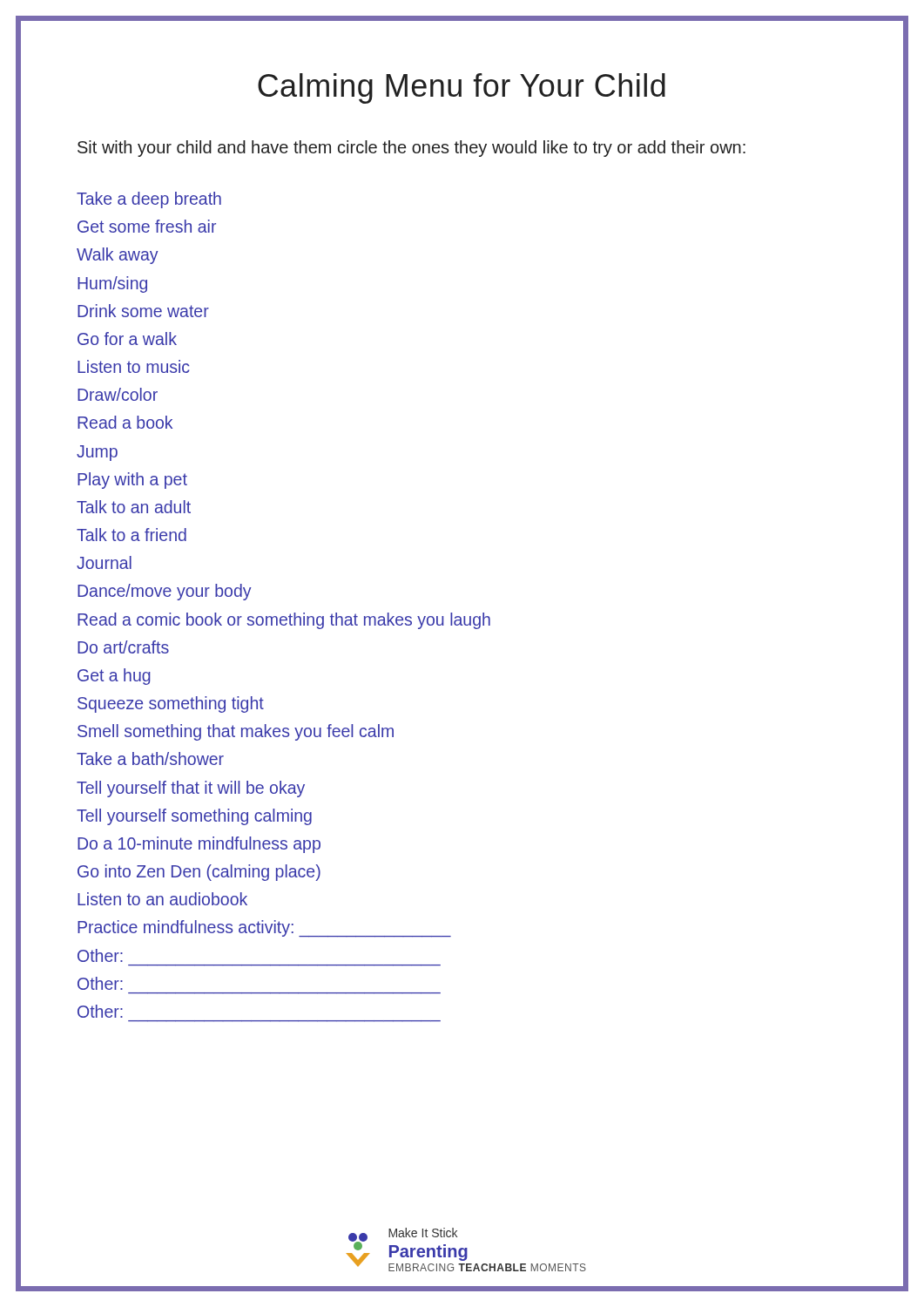Find the list item that says "Listen to an audiobook"
The height and width of the screenshot is (1307, 924).
[162, 899]
